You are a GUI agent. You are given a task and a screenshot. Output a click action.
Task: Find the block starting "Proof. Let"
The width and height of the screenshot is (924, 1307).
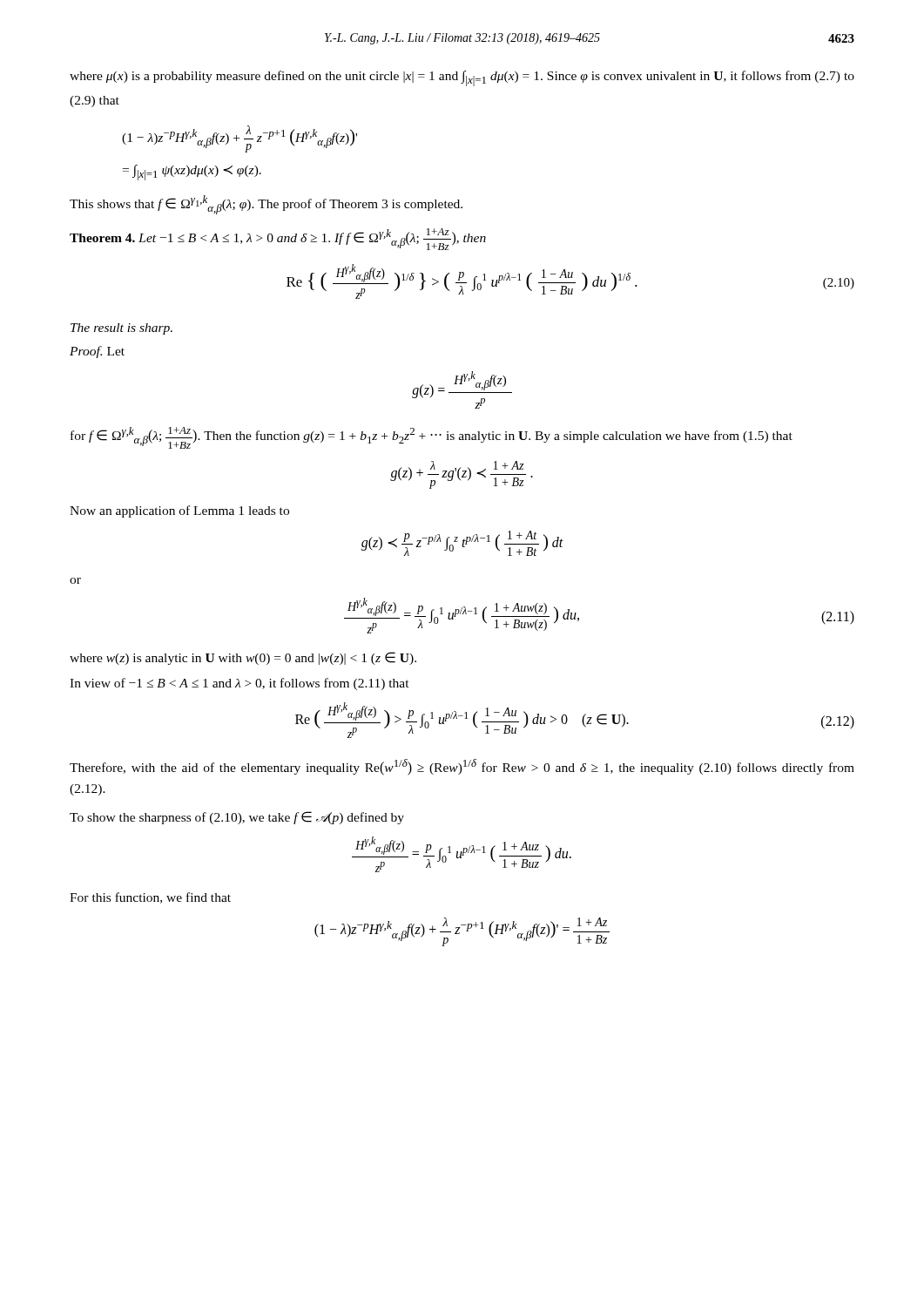point(97,350)
